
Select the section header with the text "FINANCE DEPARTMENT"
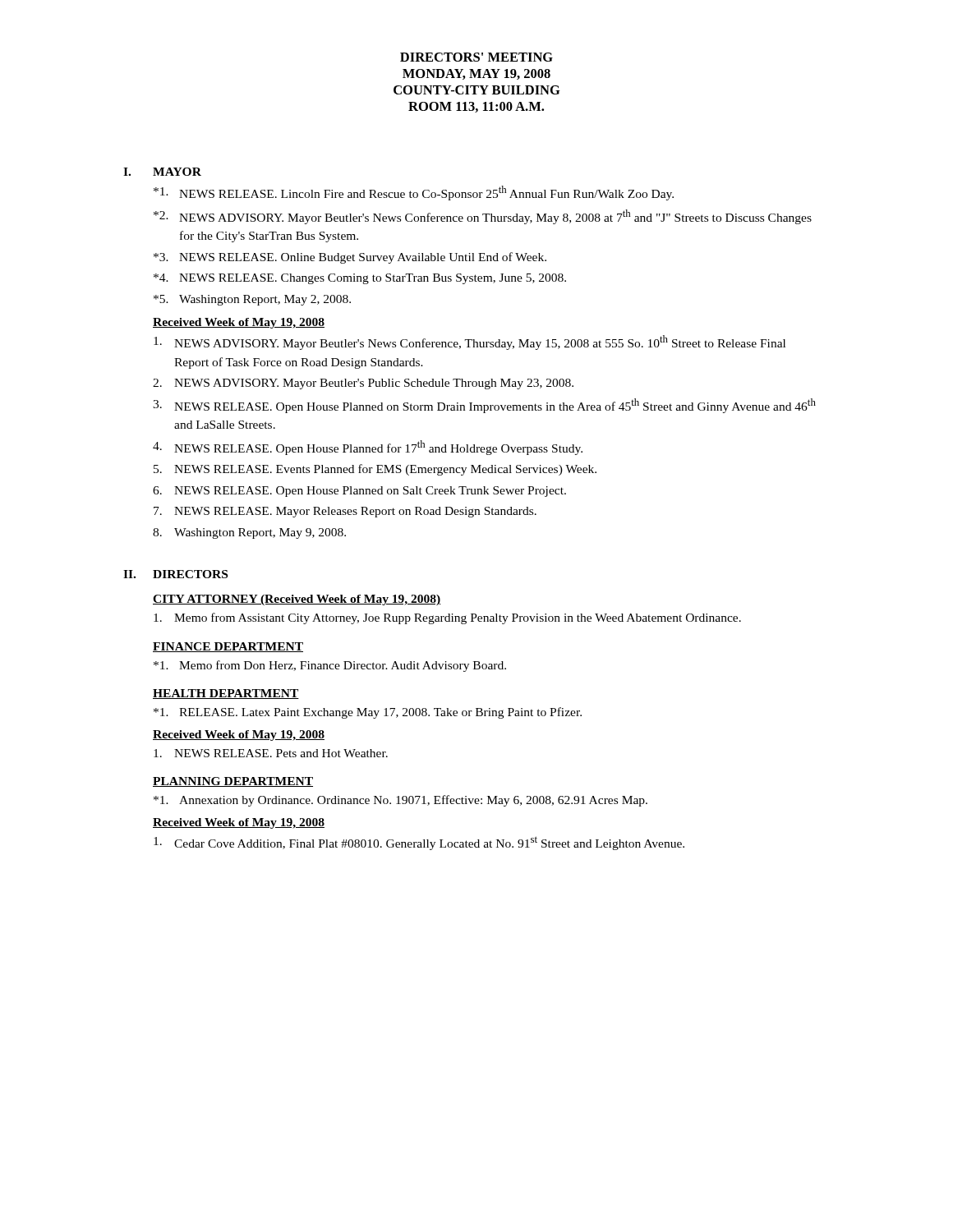point(228,646)
